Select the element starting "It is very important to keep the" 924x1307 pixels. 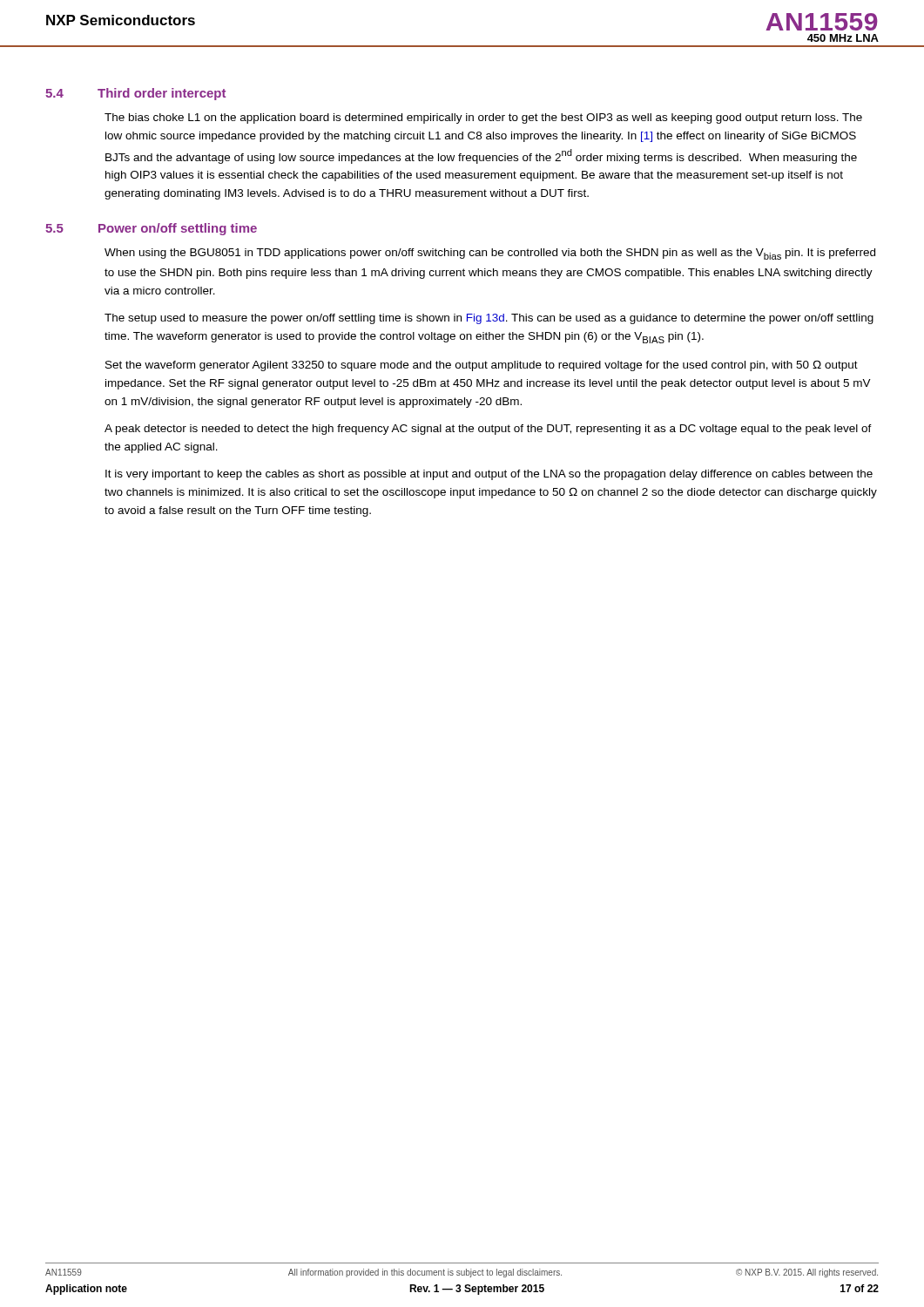tap(491, 492)
